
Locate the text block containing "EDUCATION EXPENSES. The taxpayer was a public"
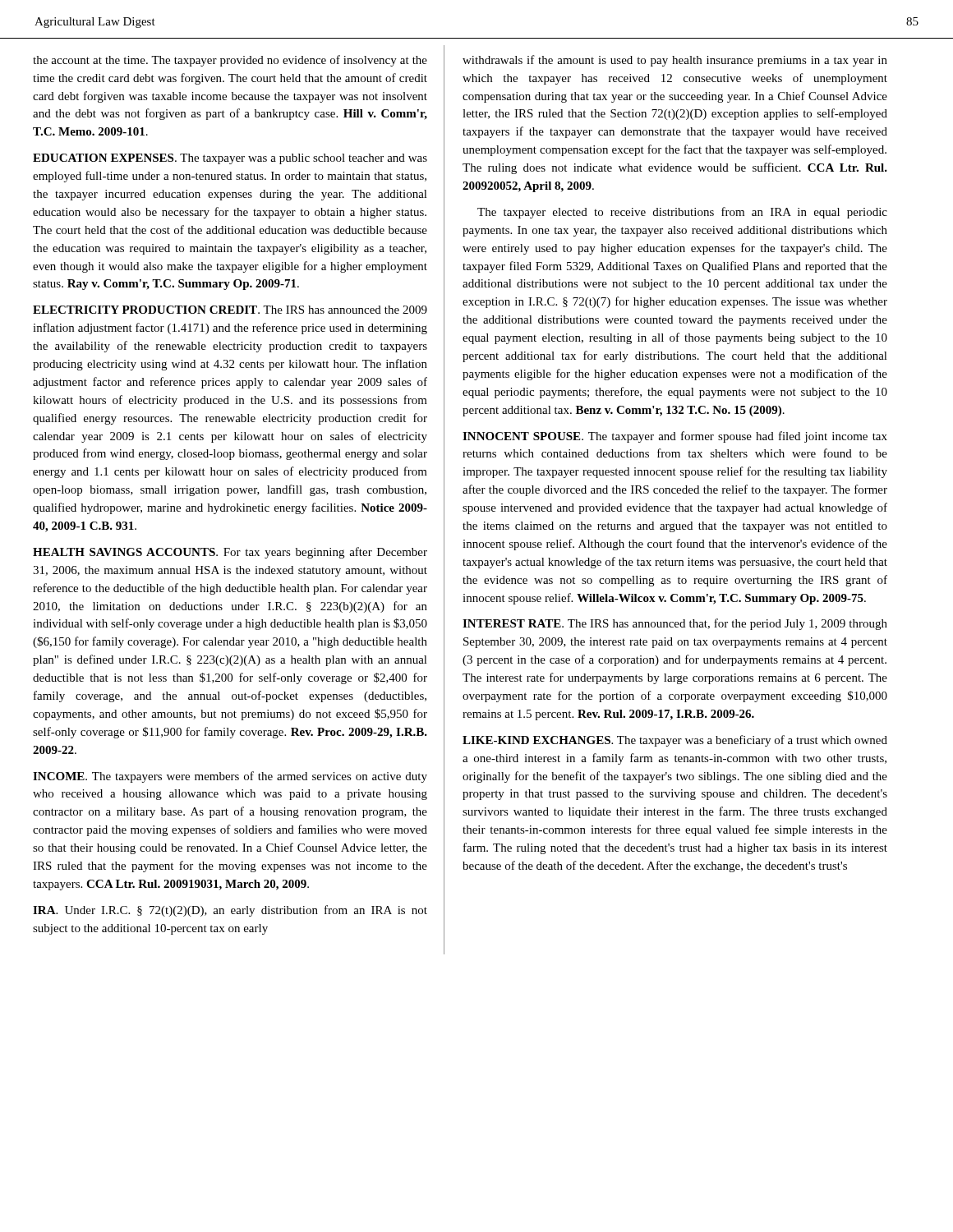pyautogui.click(x=230, y=222)
